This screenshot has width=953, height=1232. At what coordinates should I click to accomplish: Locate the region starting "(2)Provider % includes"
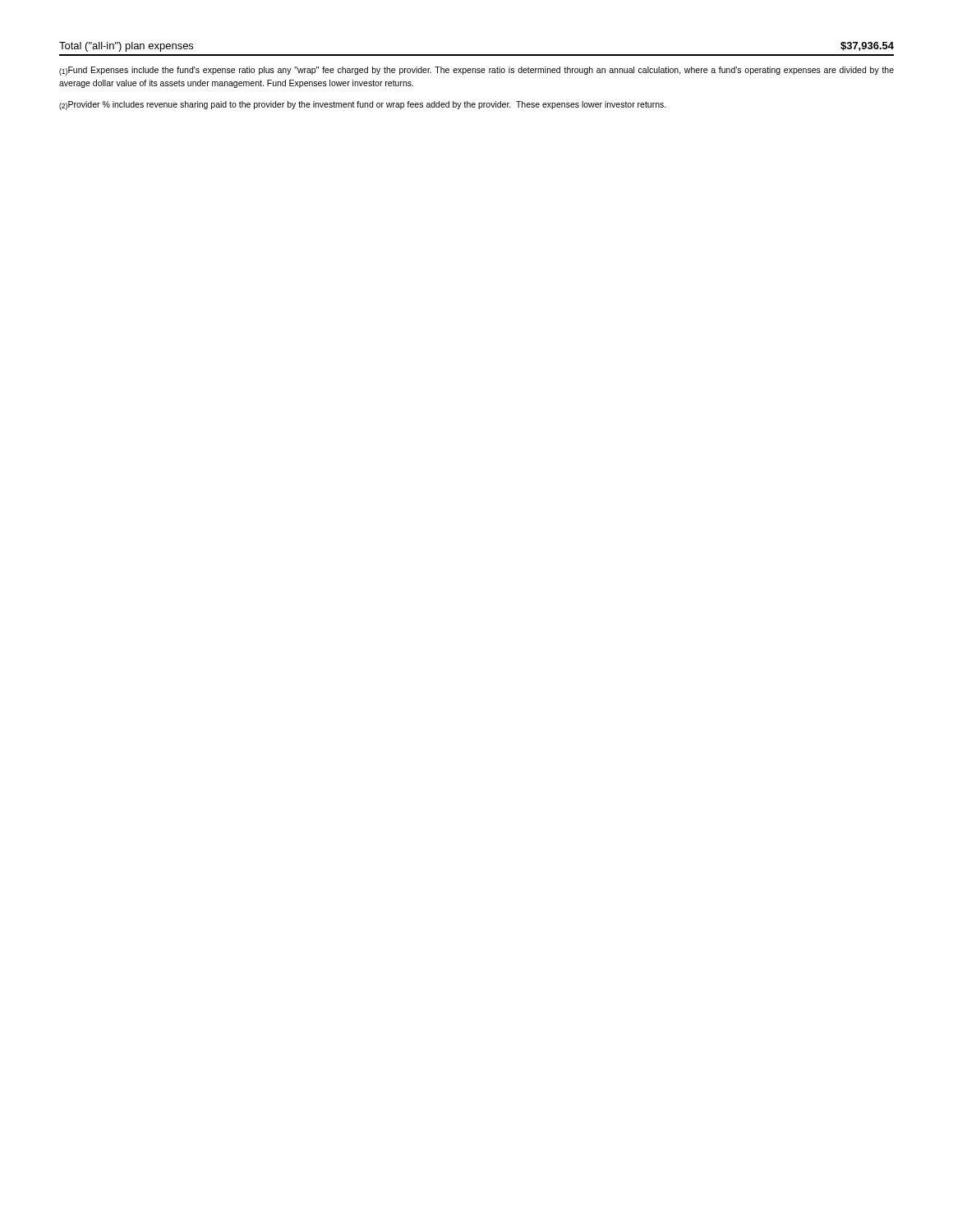tap(363, 104)
